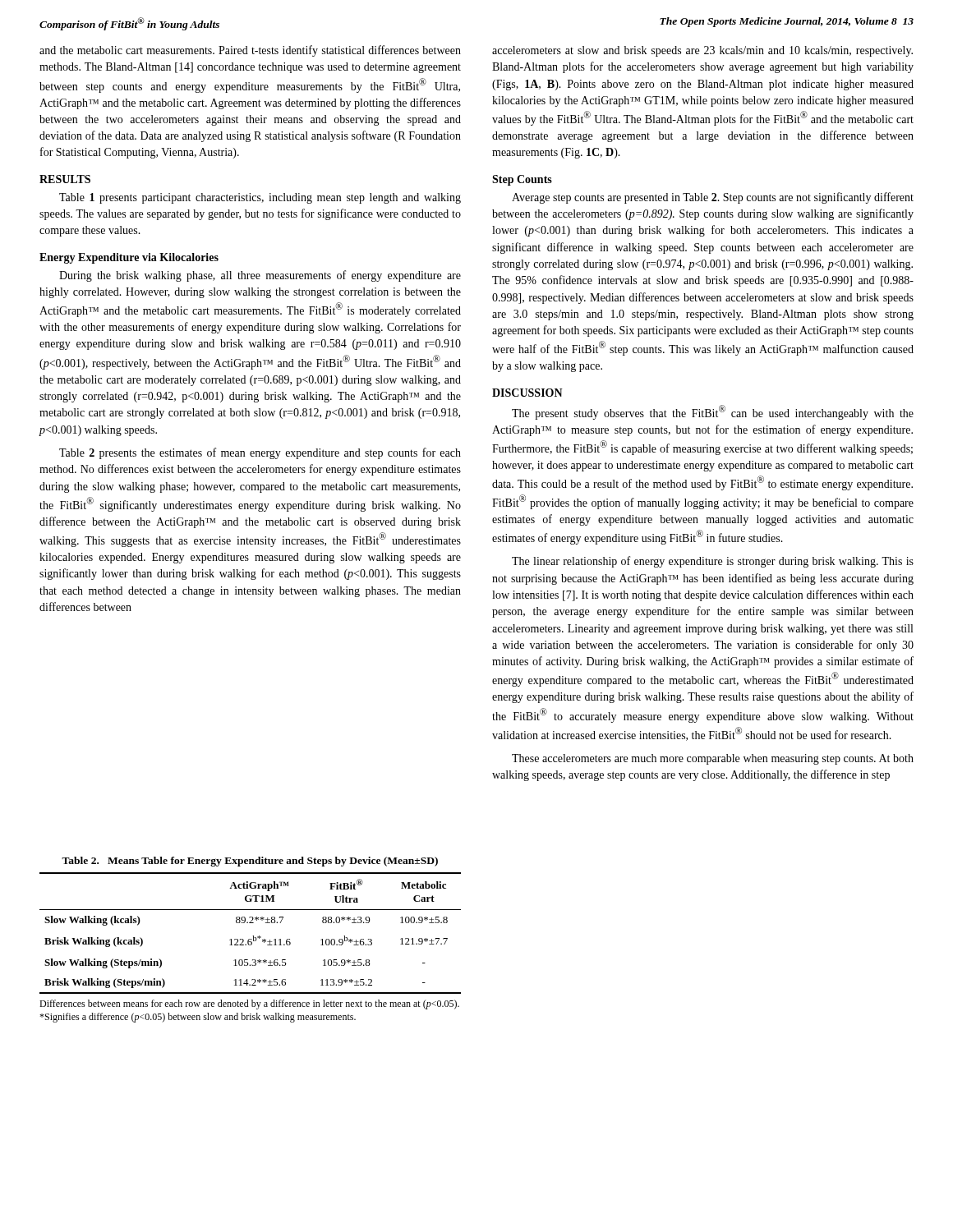Select the table that reads "Brisk Walking (Steps/min)"
Viewport: 953px width, 1232px height.
click(250, 933)
